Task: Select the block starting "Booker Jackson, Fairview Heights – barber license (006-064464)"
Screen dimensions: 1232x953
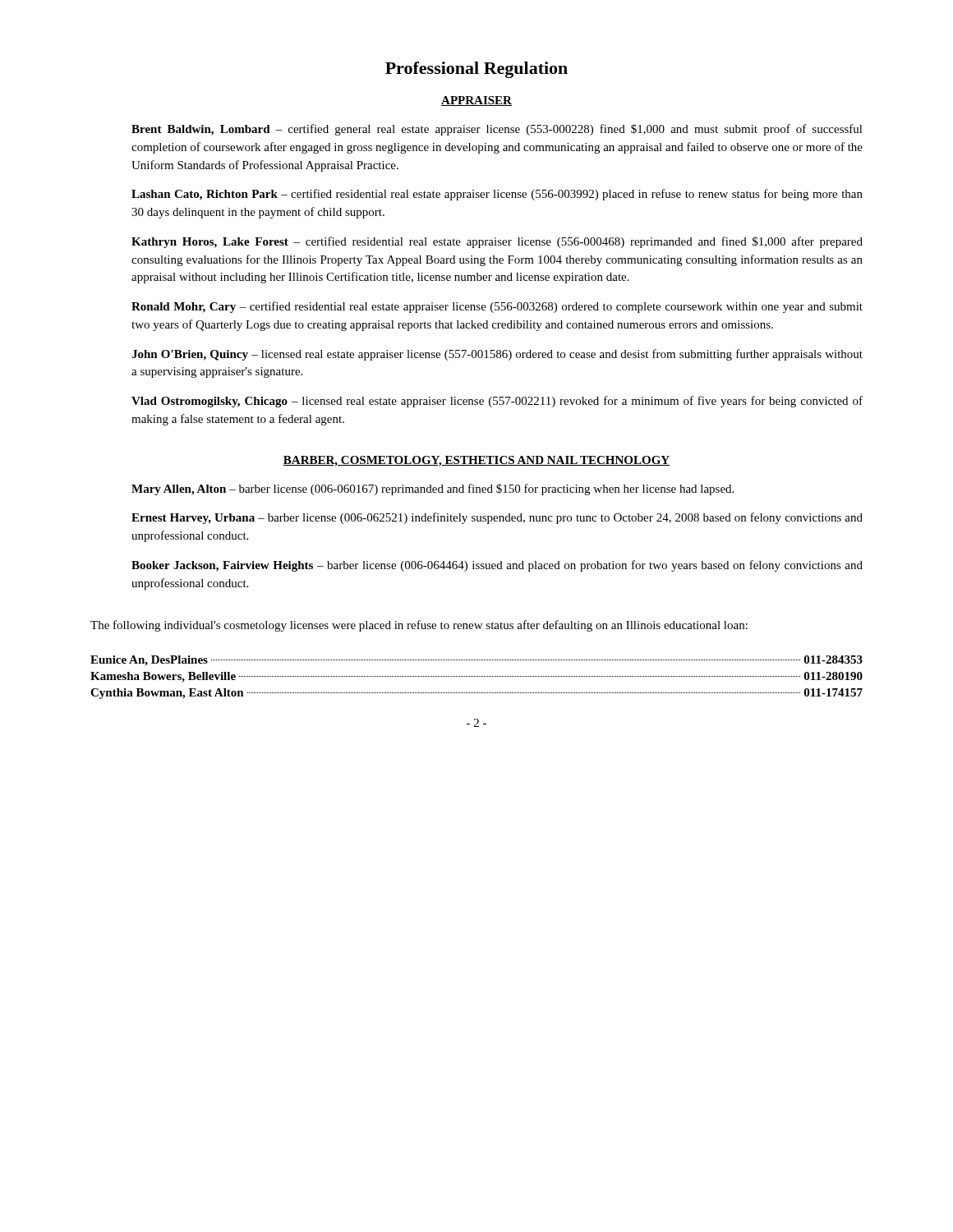Action: tap(497, 574)
